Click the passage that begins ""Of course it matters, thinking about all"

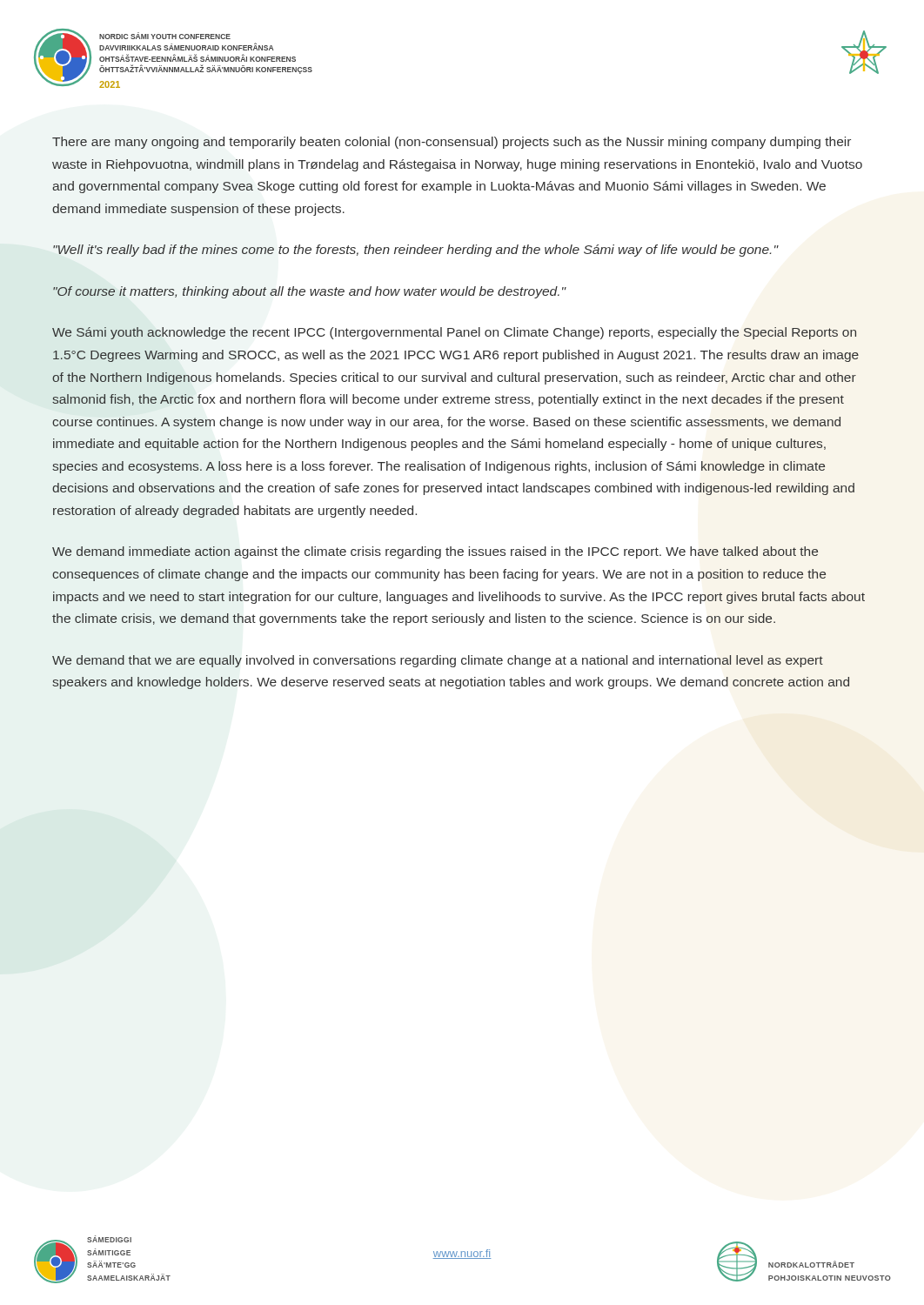[x=309, y=291]
